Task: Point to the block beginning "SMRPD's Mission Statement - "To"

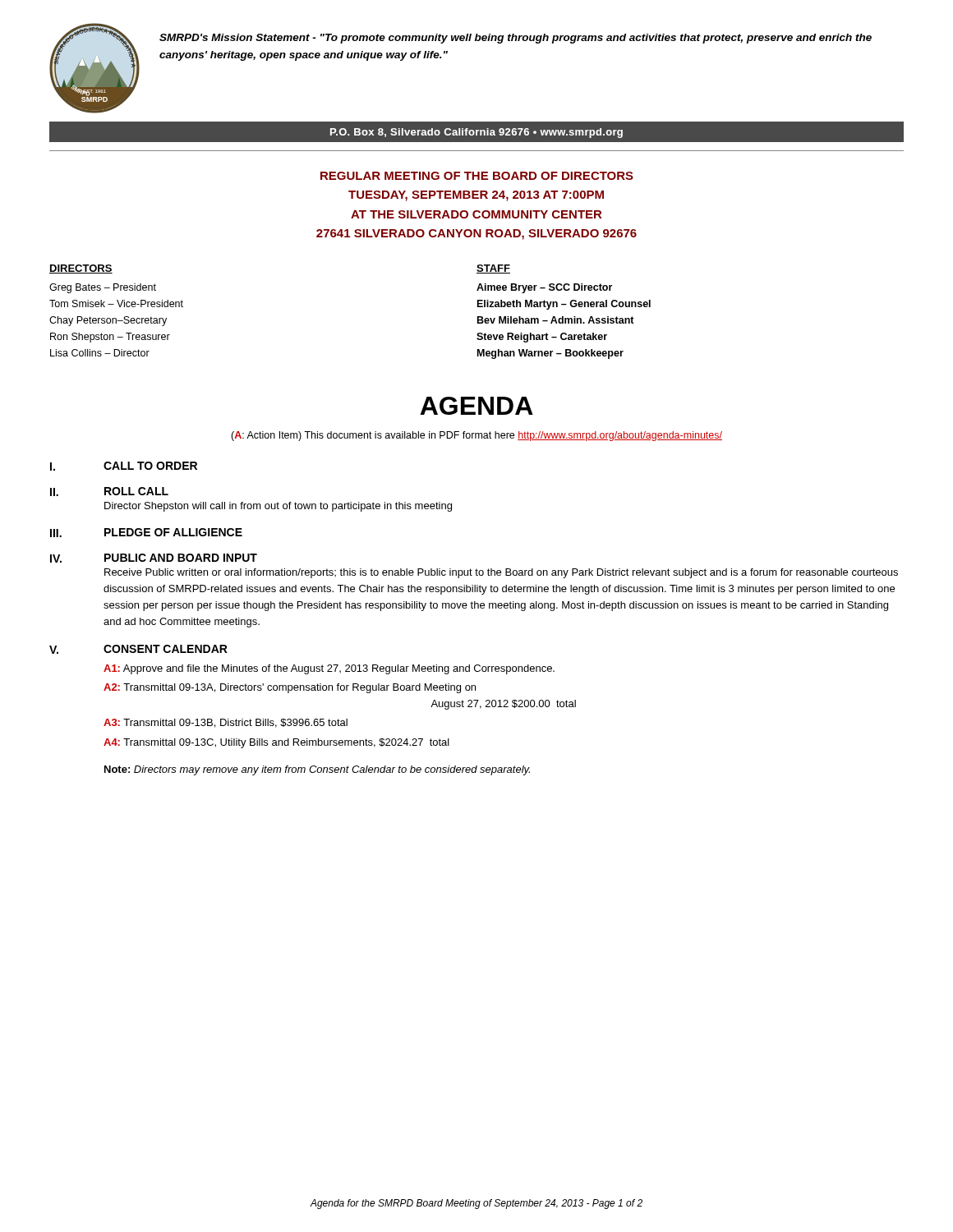Action: pyautogui.click(x=516, y=46)
